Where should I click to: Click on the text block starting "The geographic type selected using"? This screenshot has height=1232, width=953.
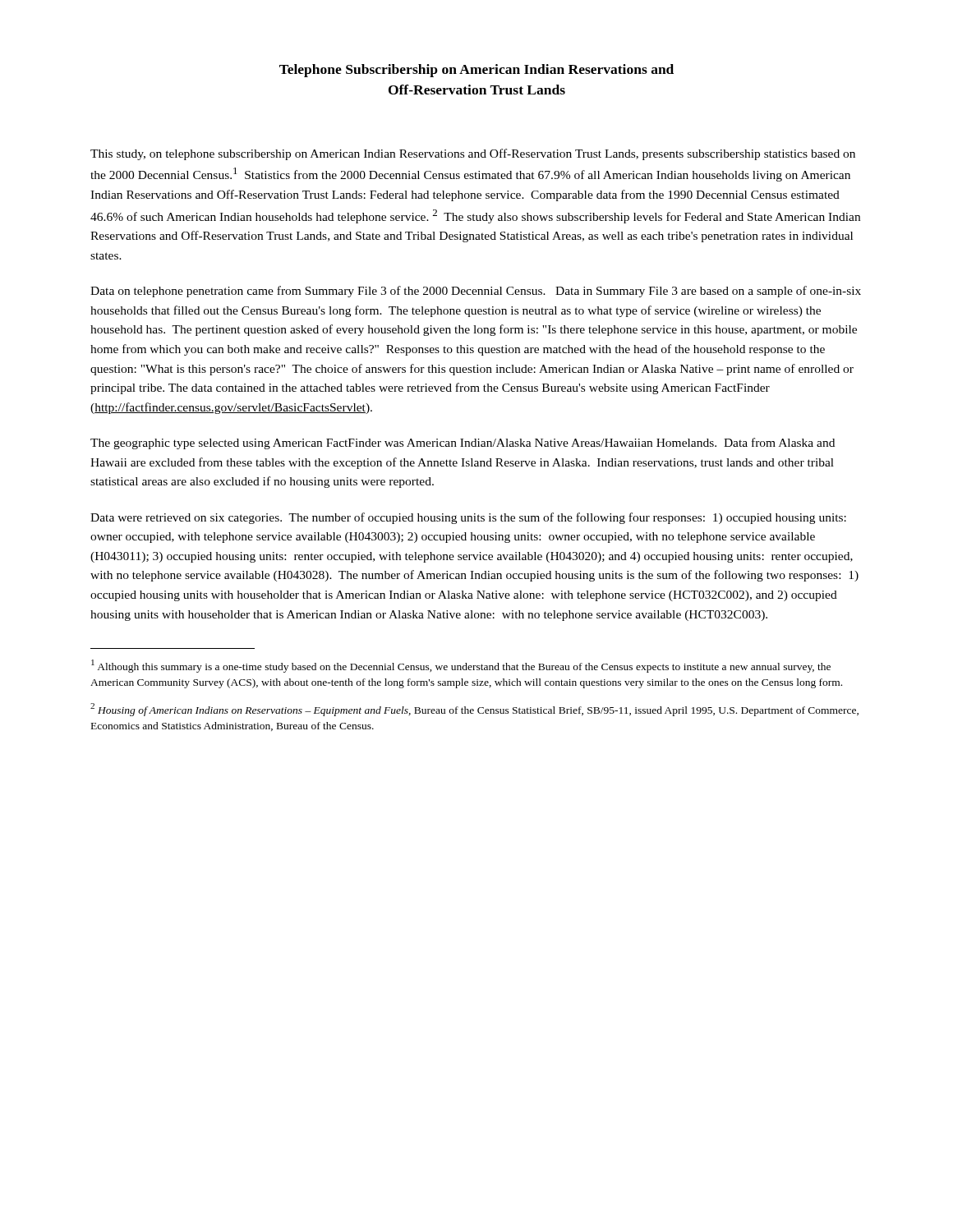pos(463,462)
